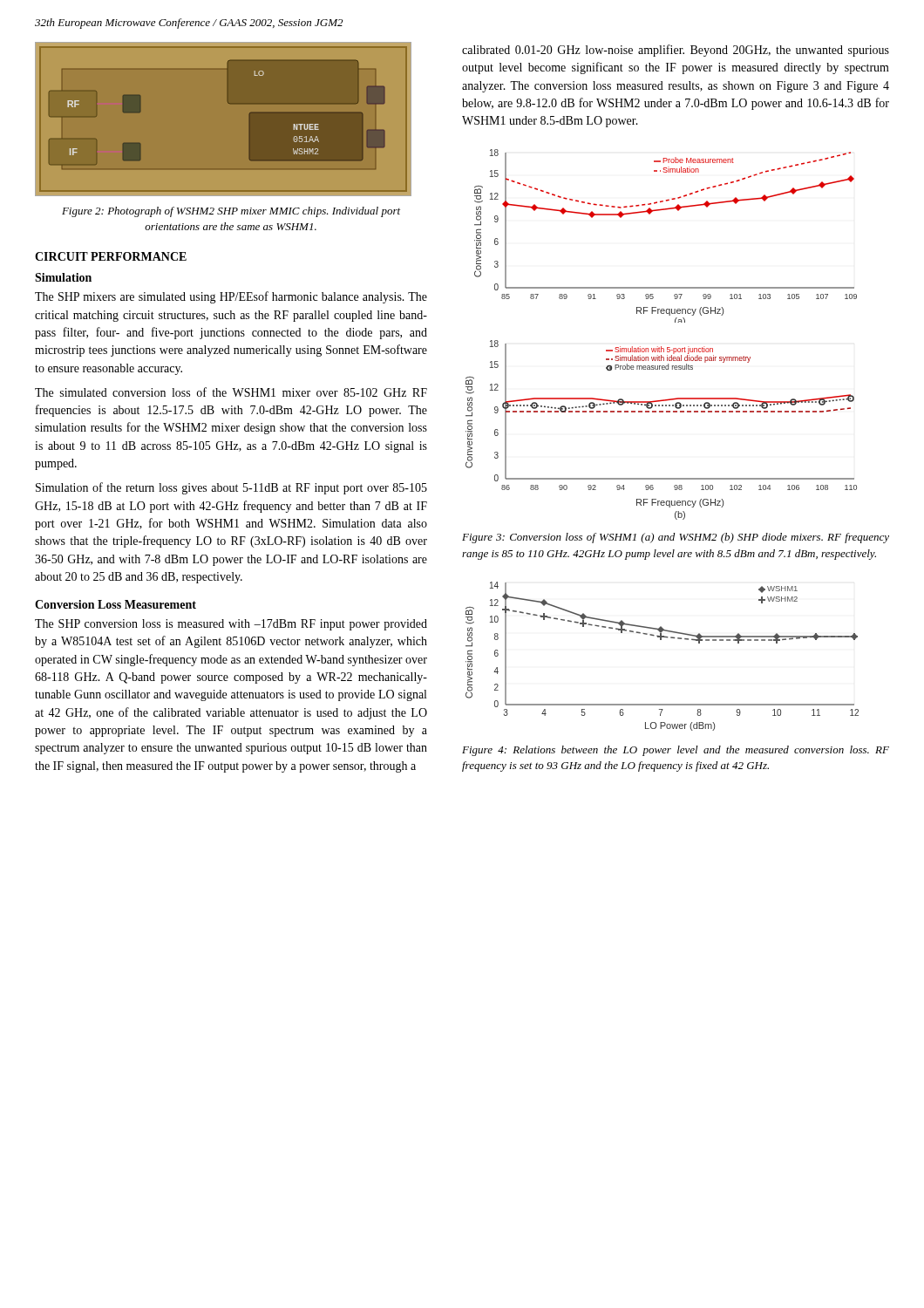Locate the element starting "calibrated 0.01-20 GHz low-noise amplifier. Beyond 20GHz, the"
924x1308 pixels.
tap(676, 86)
